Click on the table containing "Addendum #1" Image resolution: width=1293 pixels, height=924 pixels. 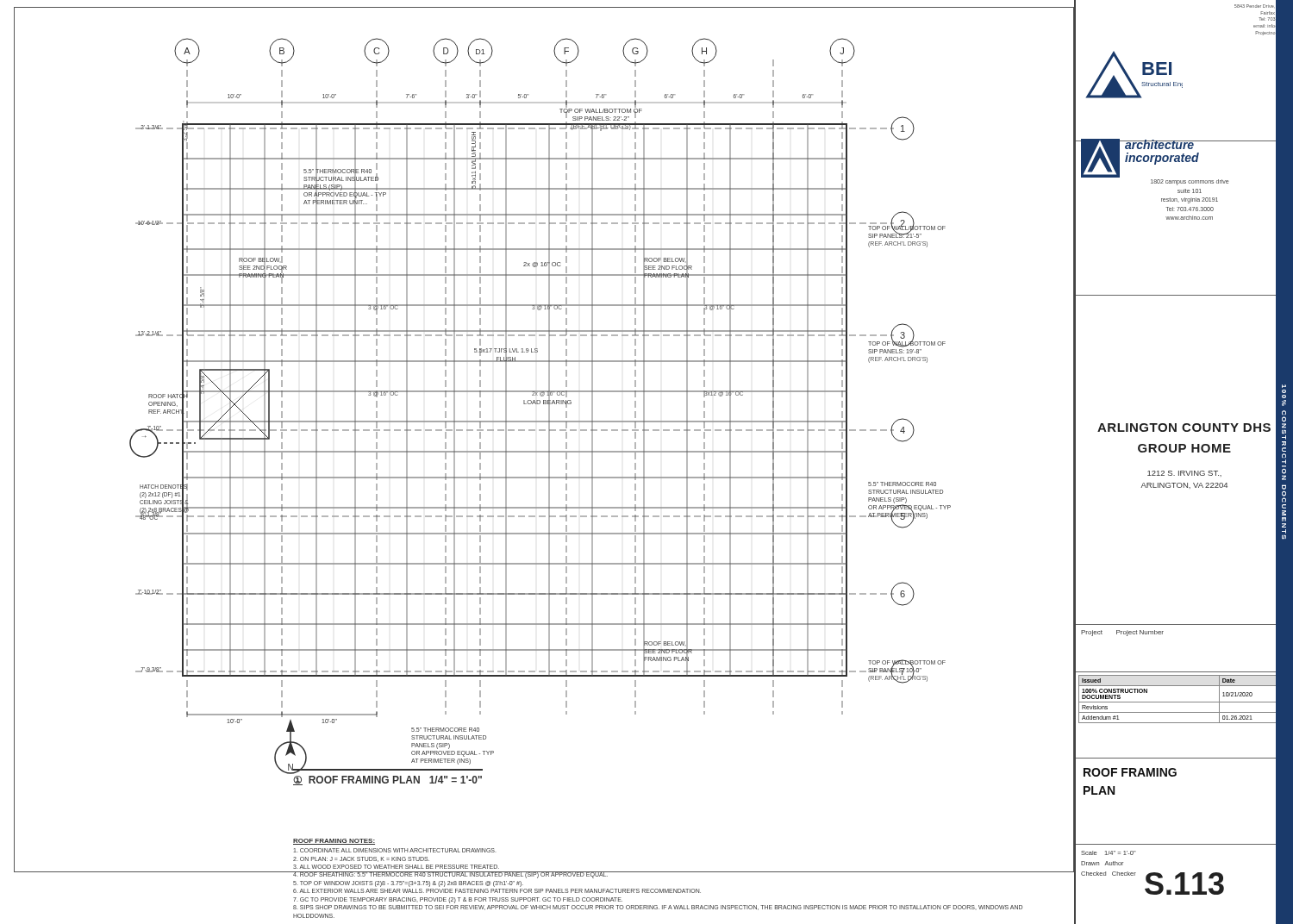click(x=1184, y=699)
